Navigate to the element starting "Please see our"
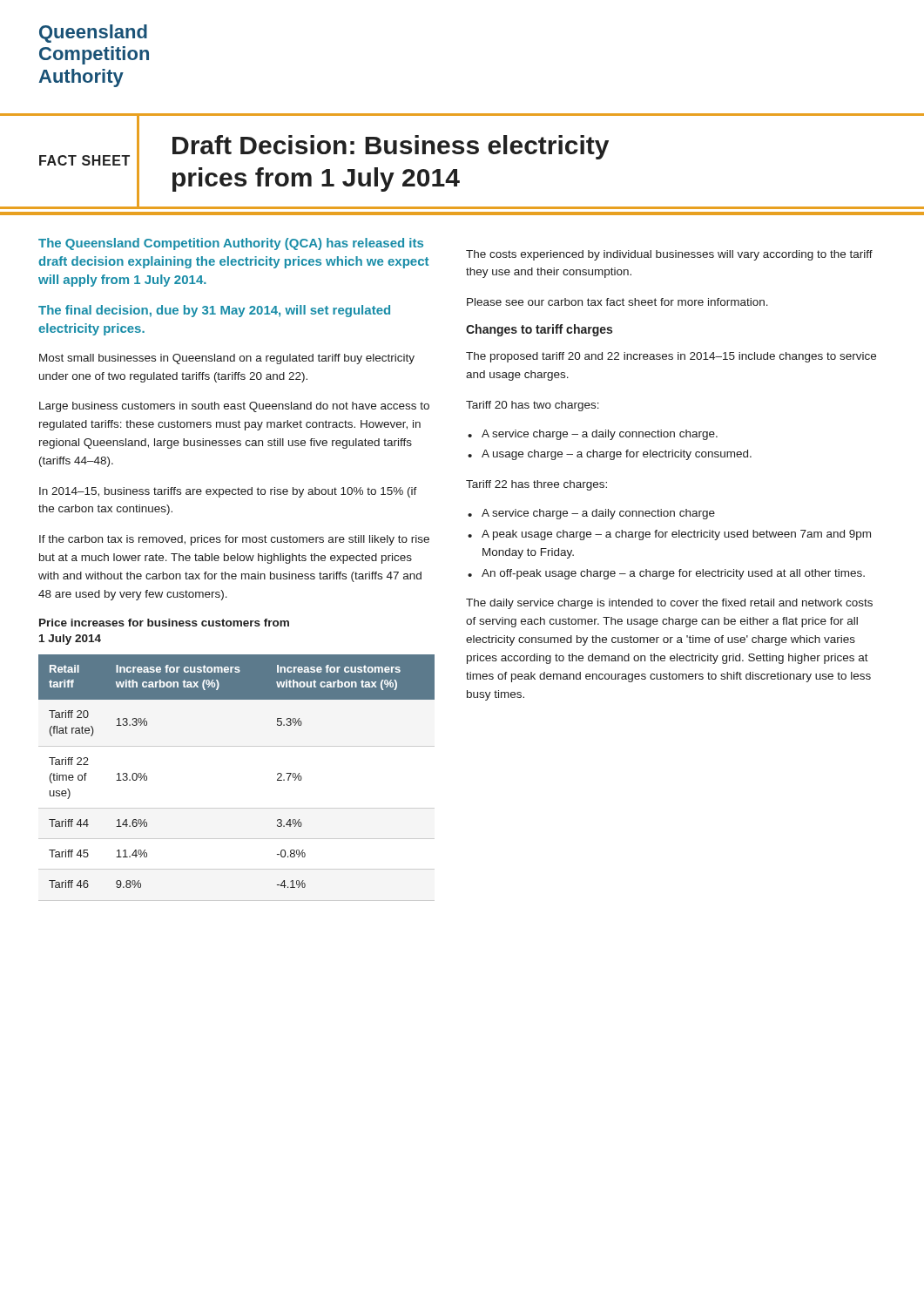 [676, 303]
